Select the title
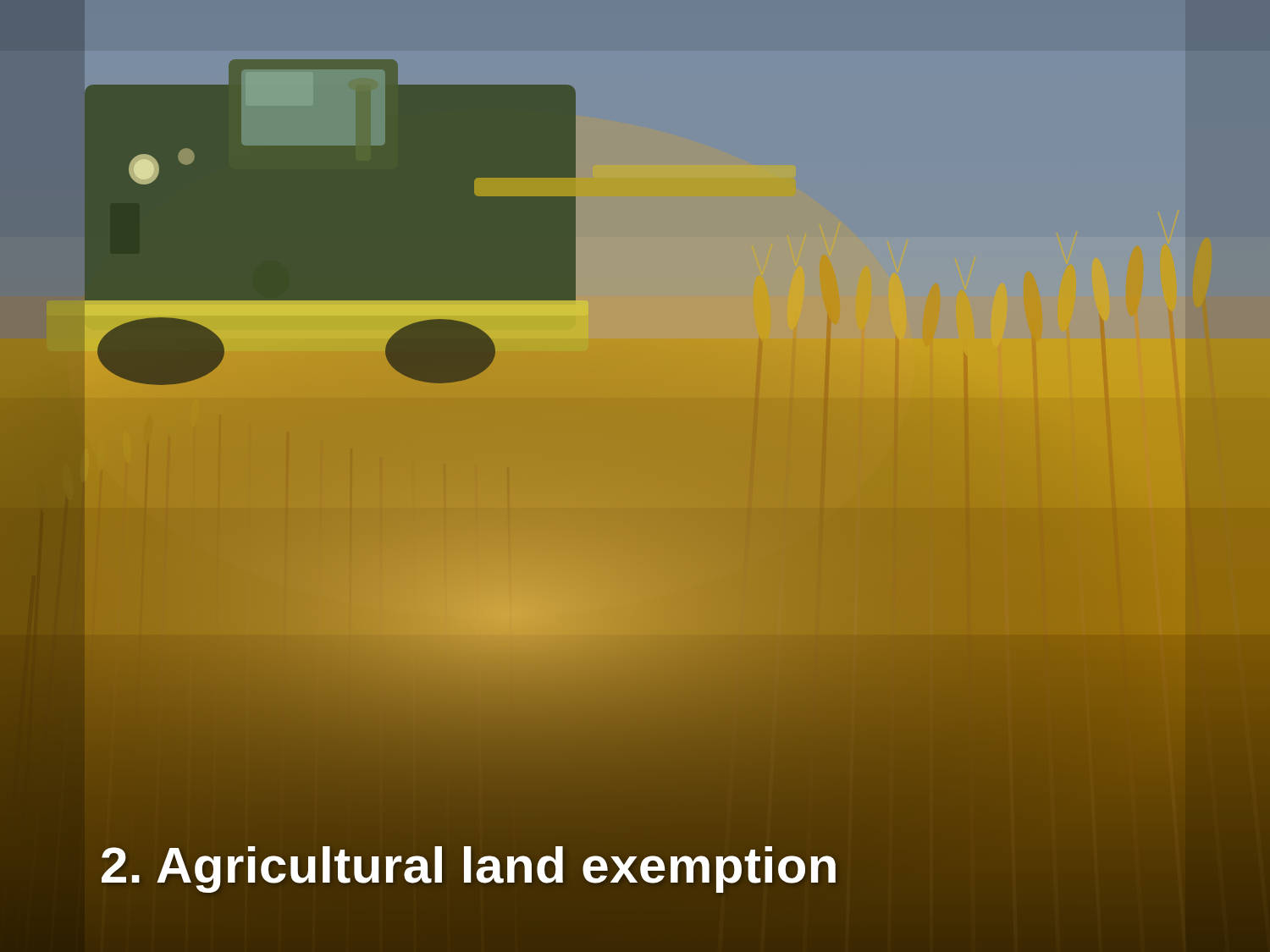The image size is (1270, 952). tap(469, 865)
